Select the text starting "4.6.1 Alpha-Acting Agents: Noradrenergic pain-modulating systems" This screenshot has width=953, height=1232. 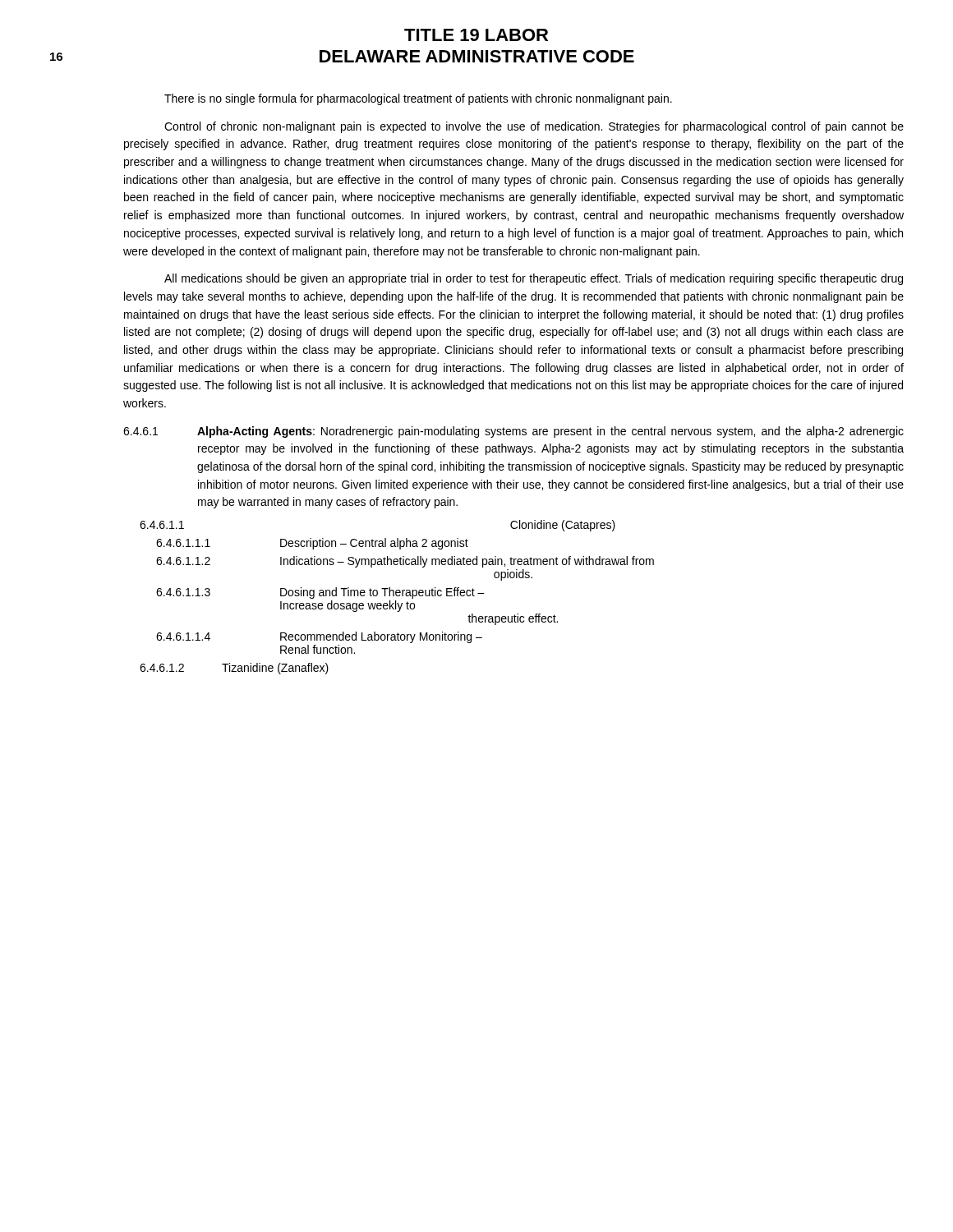tap(513, 467)
